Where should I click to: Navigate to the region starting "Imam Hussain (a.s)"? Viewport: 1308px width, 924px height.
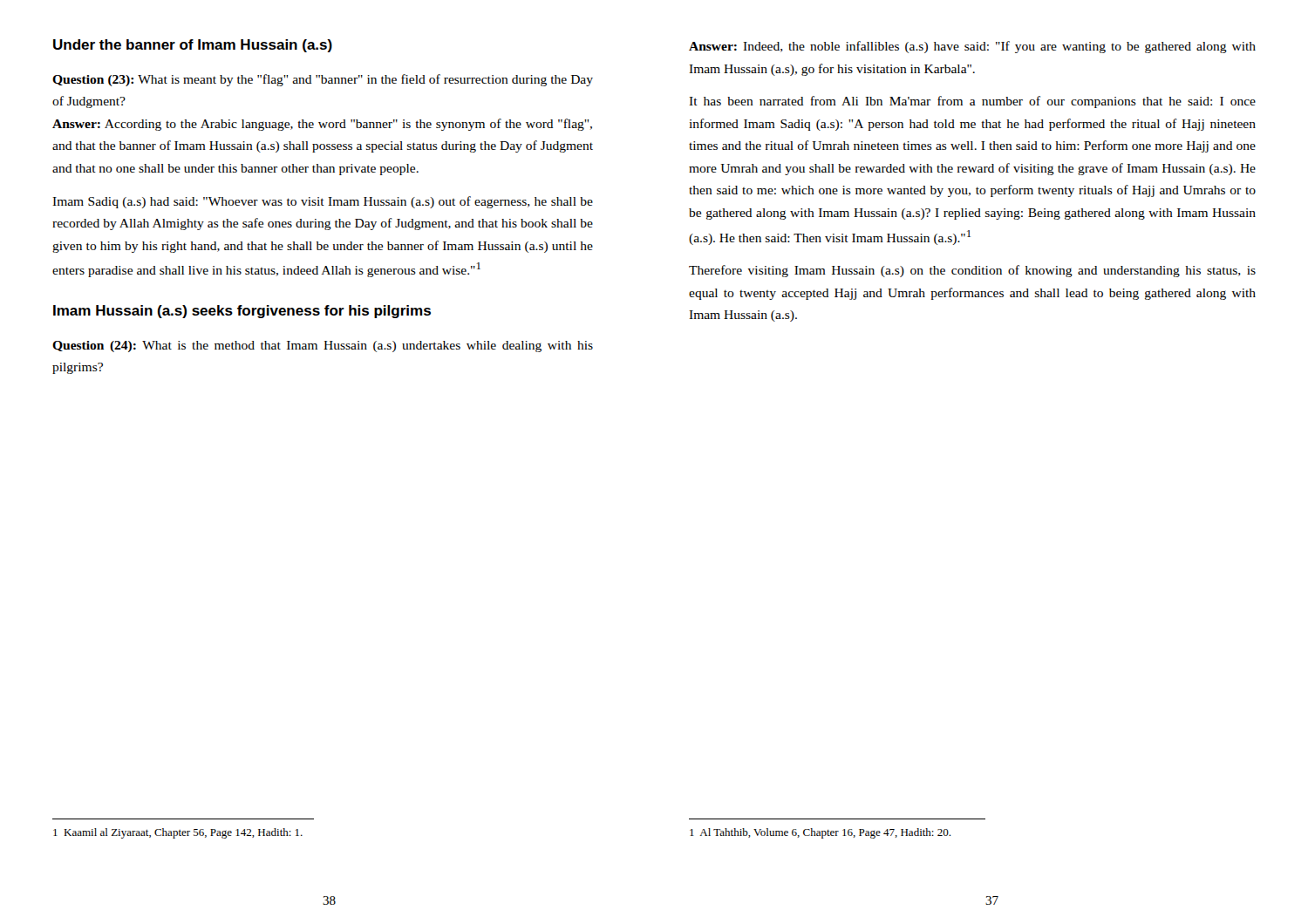(242, 311)
